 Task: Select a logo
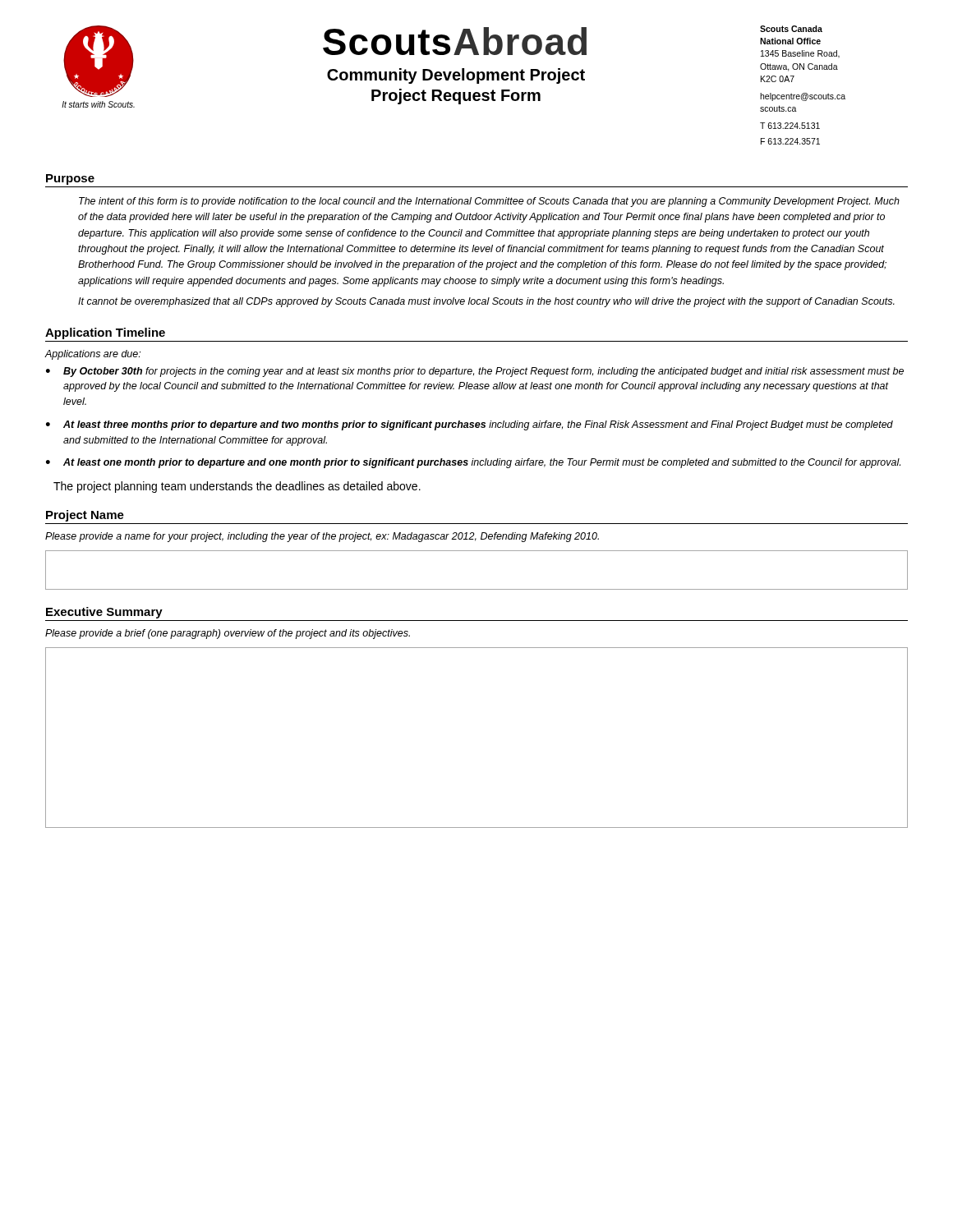tap(99, 66)
